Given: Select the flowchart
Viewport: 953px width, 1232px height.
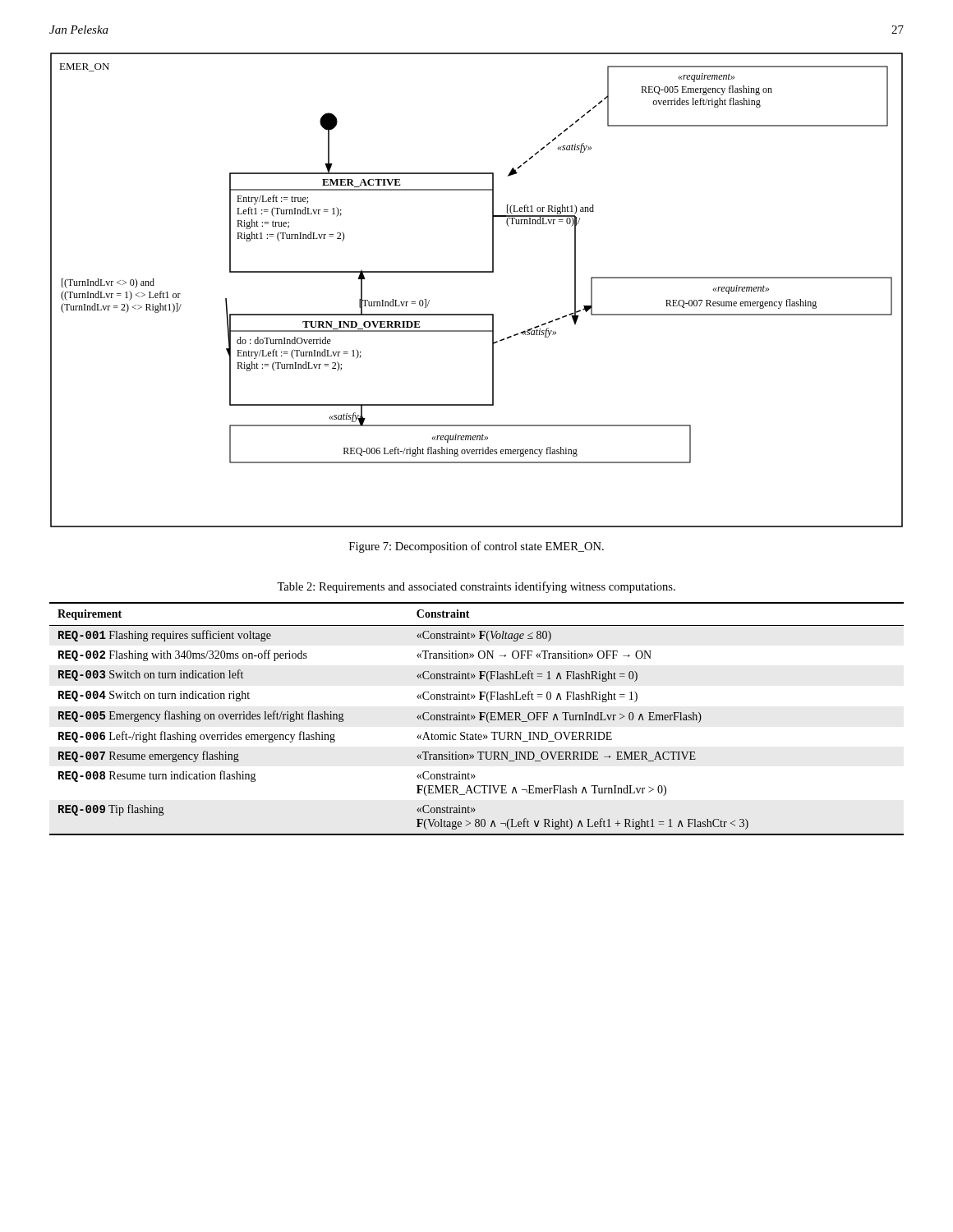Looking at the screenshot, I should 476,292.
